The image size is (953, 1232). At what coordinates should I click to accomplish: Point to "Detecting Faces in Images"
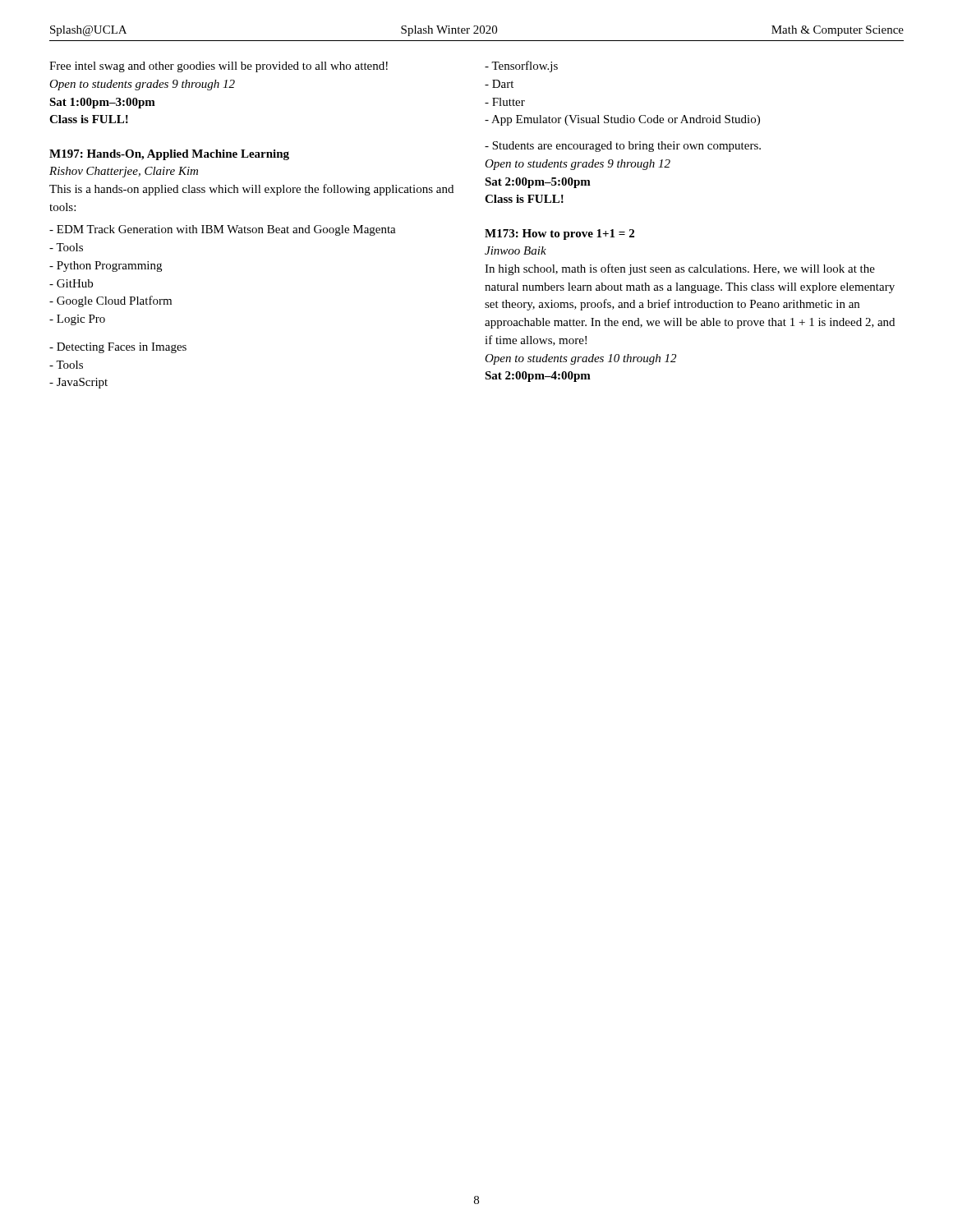point(118,346)
